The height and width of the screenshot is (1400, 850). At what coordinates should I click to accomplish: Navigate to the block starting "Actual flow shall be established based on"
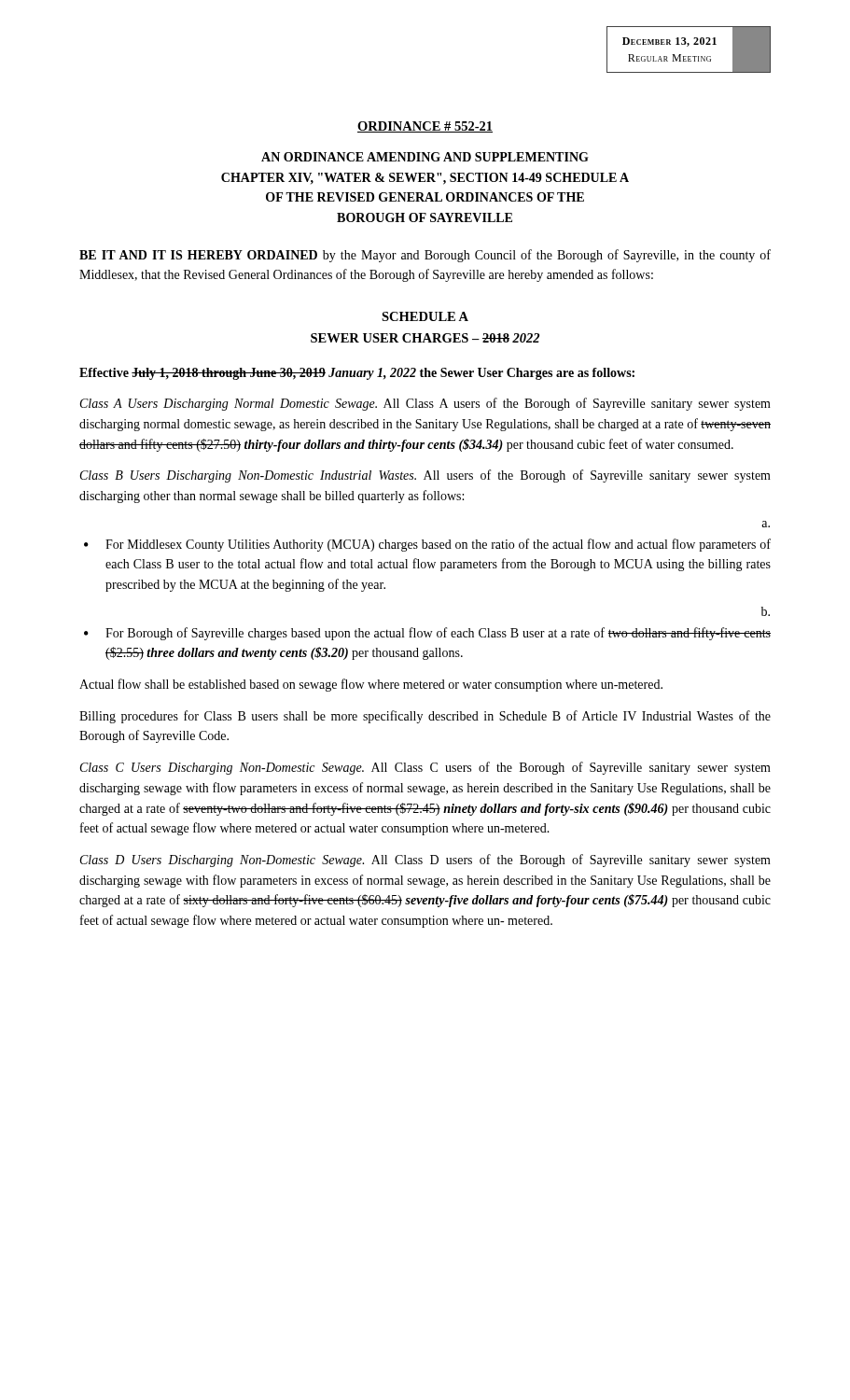(371, 685)
